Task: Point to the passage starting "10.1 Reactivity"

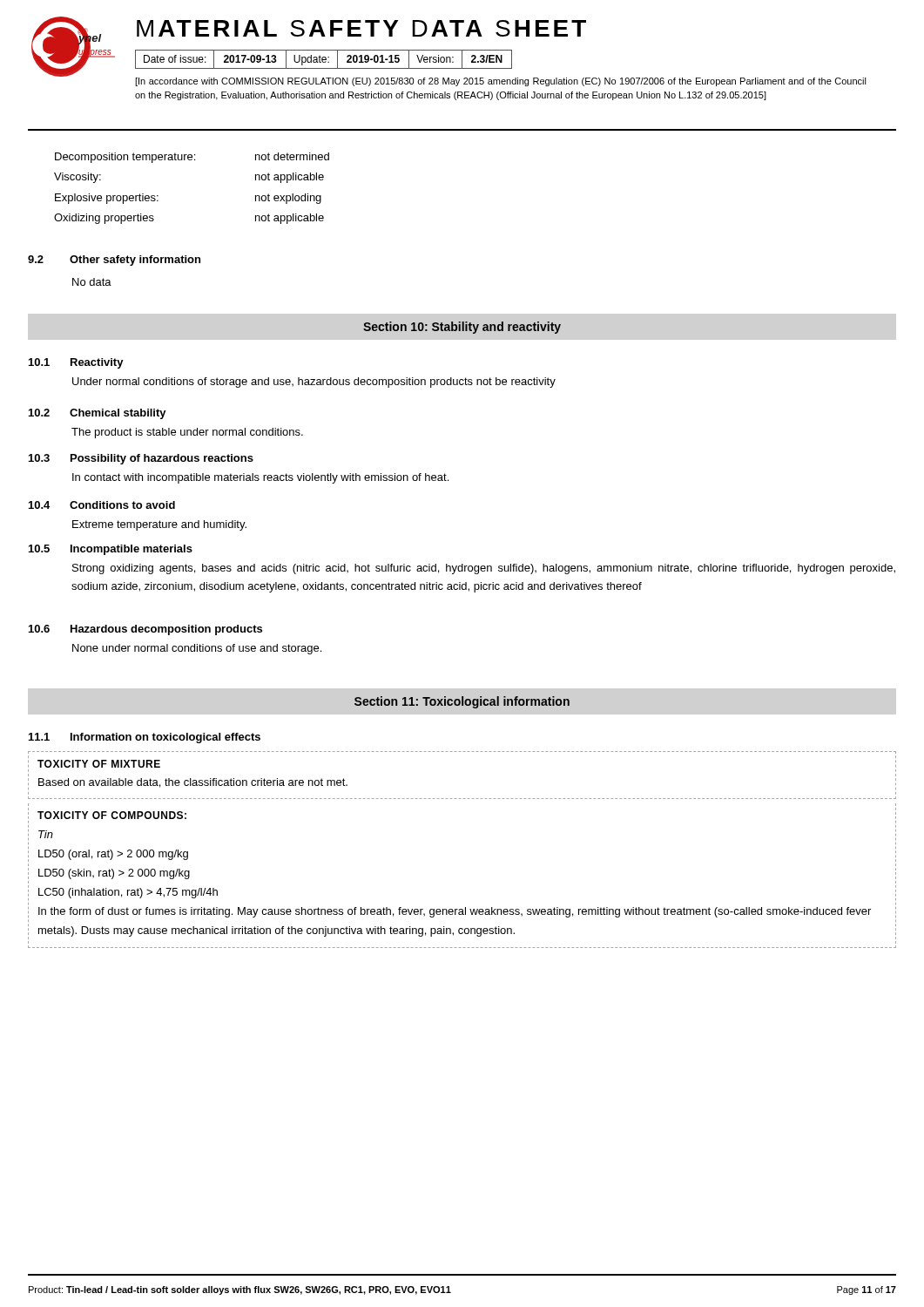Action: tap(76, 362)
